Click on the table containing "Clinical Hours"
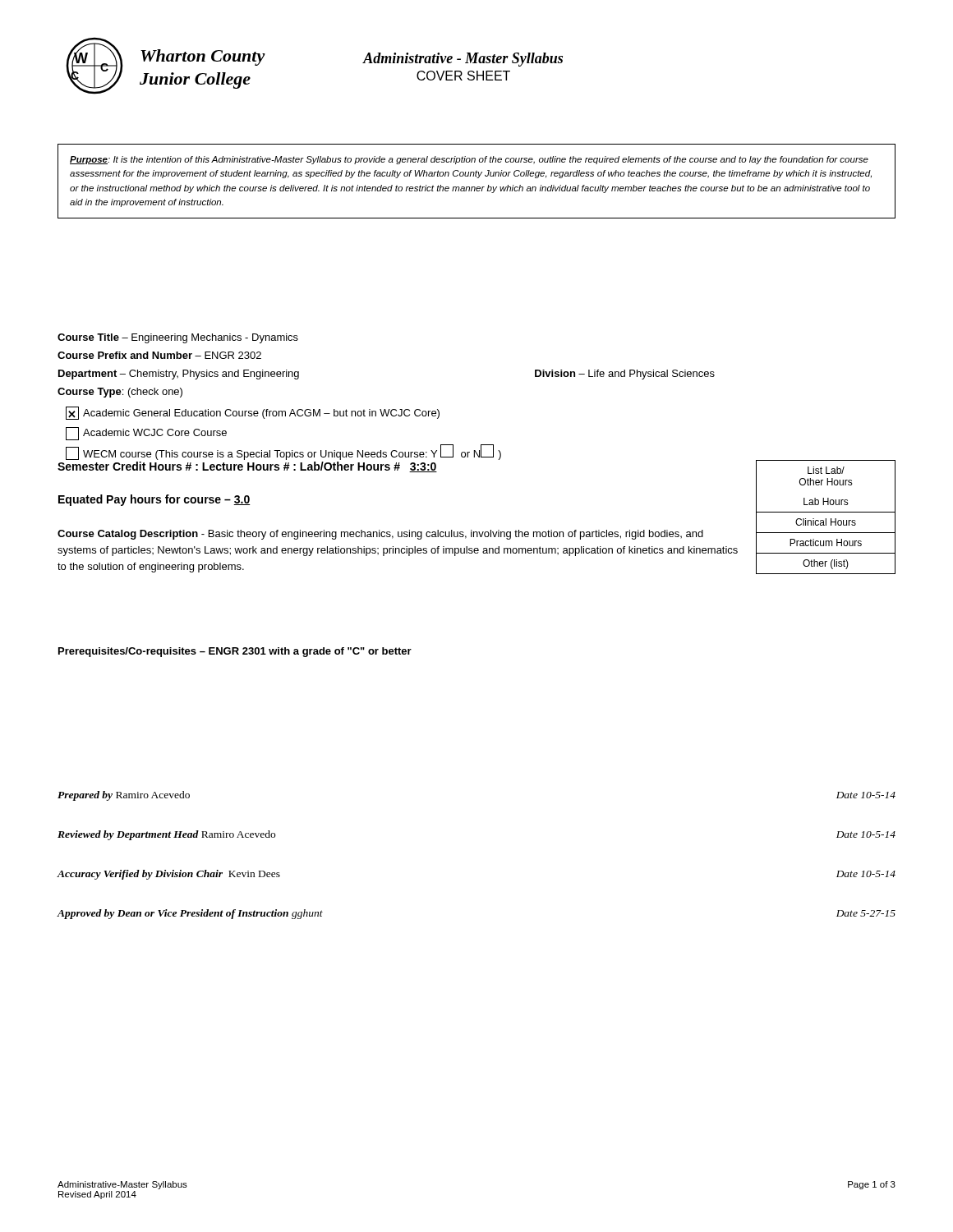 (x=826, y=517)
